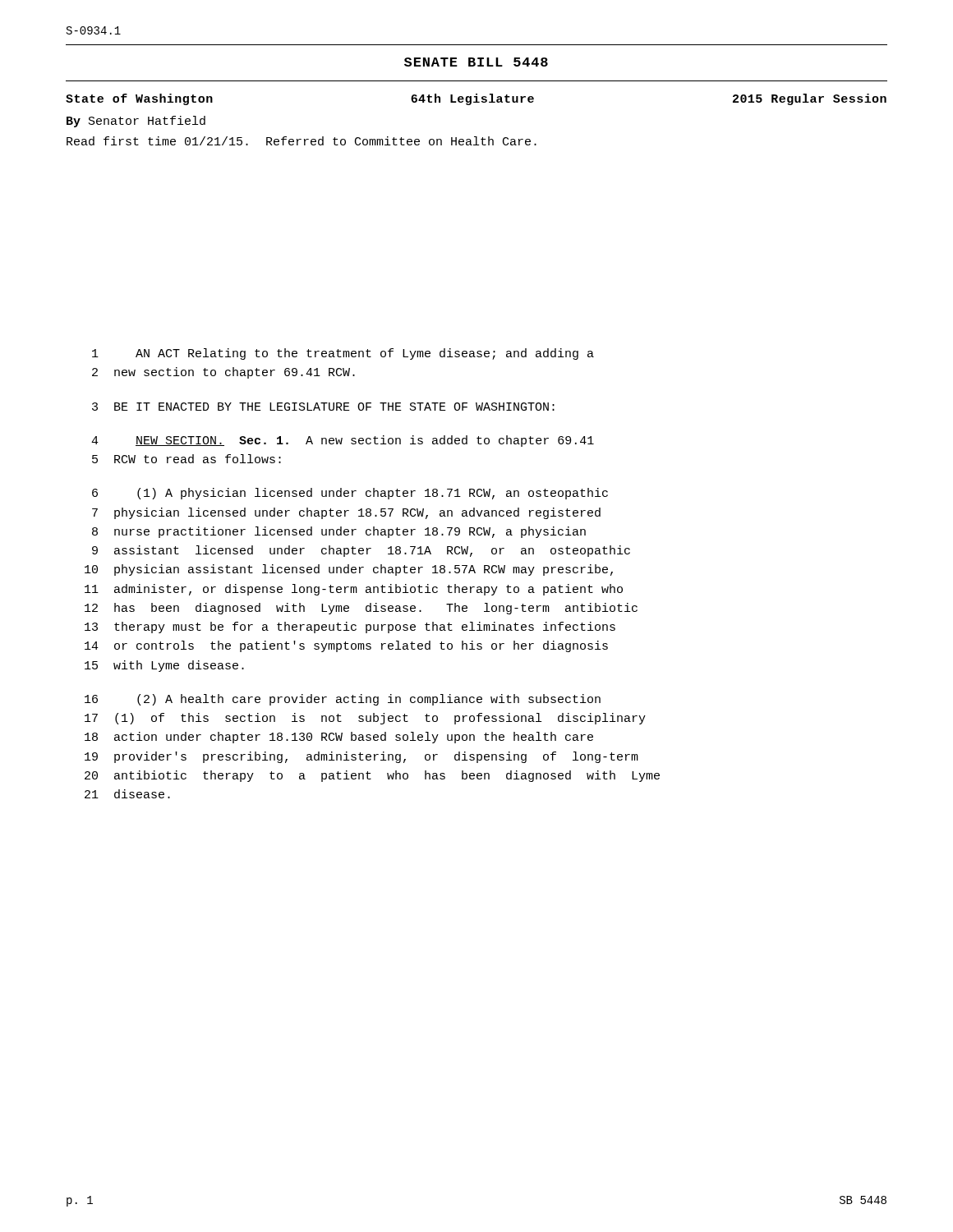953x1232 pixels.
Task: Navigate to the block starting "16 (2) A health care provider acting"
Action: coord(476,748)
